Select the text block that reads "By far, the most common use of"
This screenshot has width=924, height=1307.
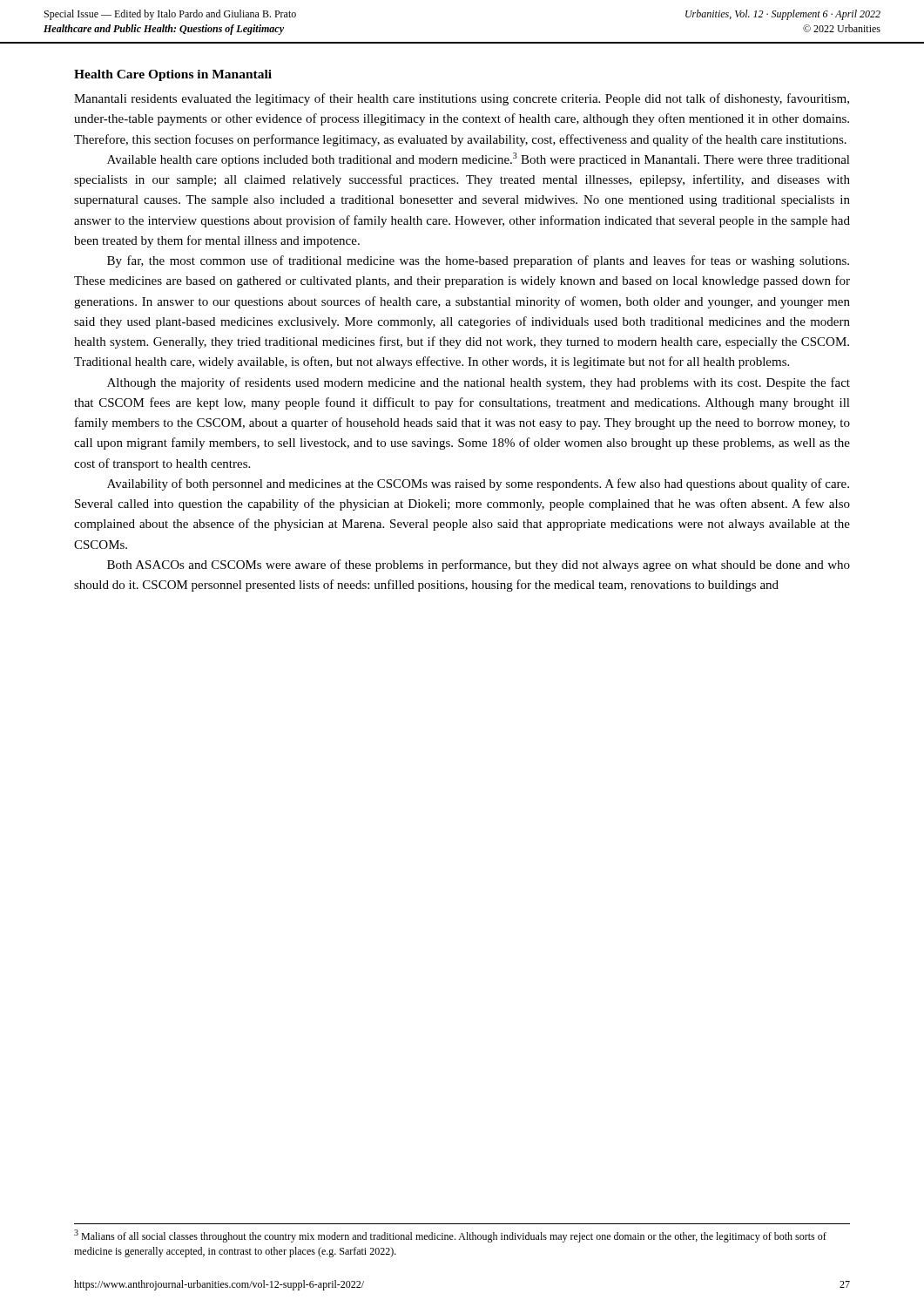click(x=462, y=312)
